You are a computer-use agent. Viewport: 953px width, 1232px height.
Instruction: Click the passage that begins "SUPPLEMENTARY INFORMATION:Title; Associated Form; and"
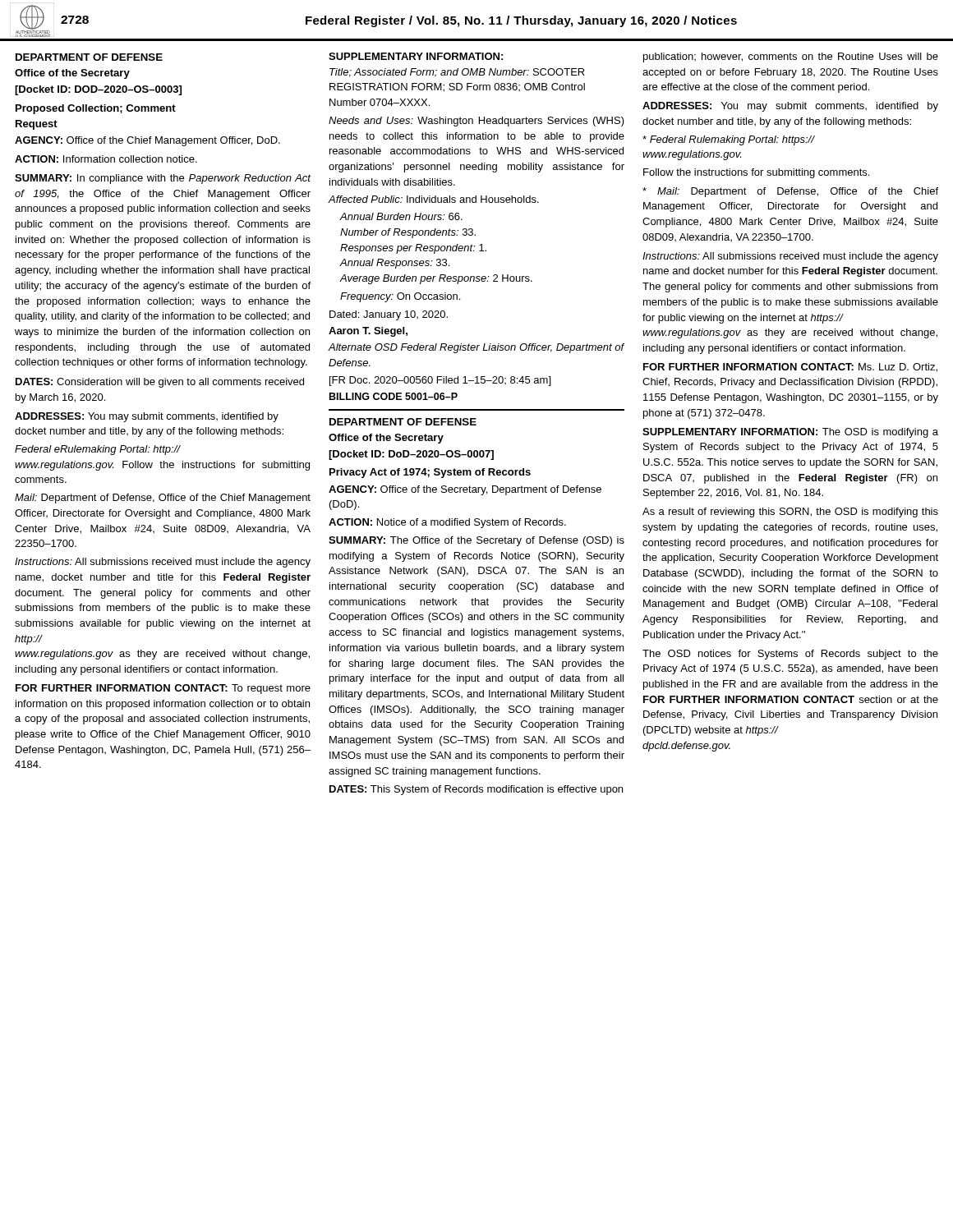[457, 79]
